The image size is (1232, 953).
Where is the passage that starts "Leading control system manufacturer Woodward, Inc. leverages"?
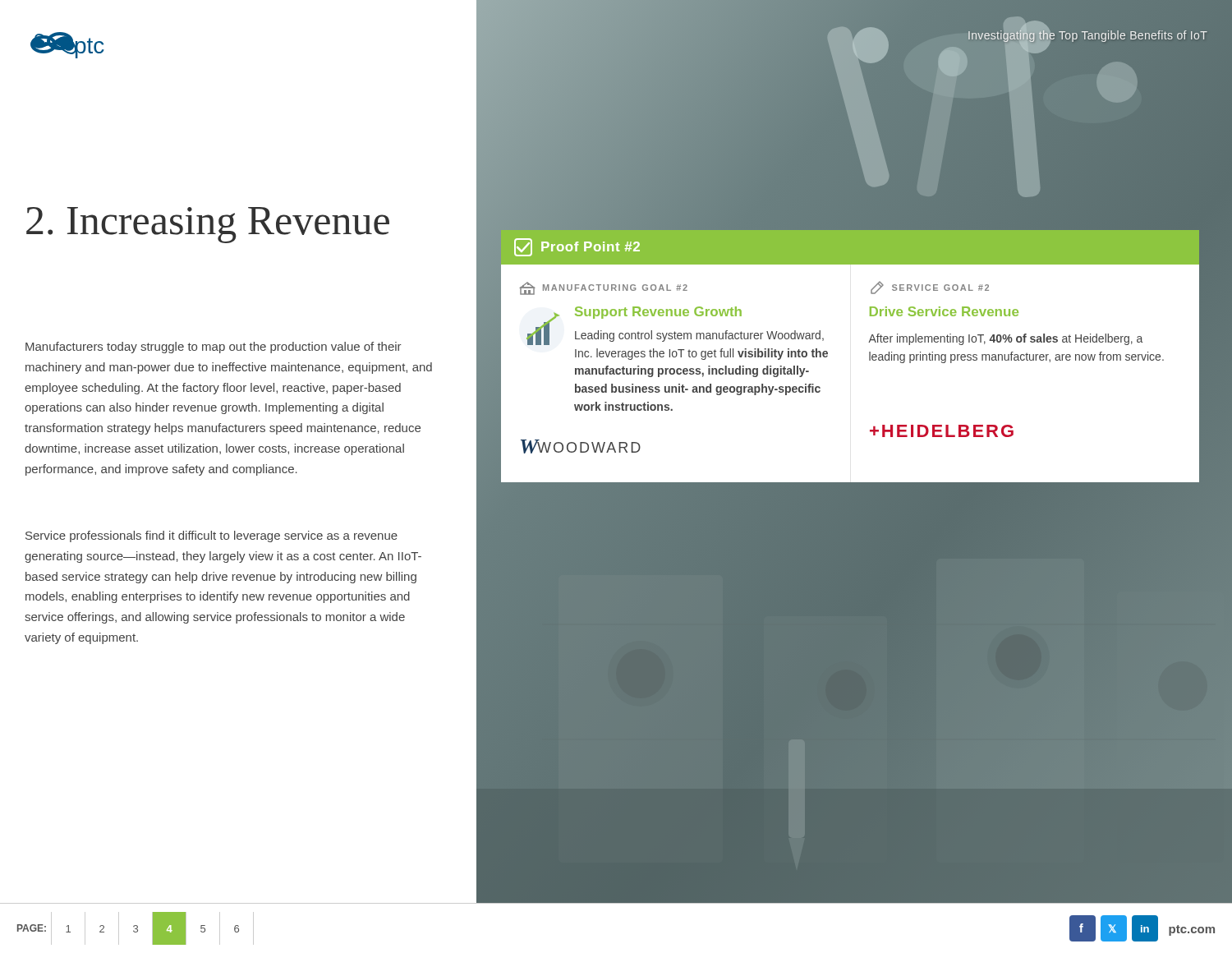(x=701, y=371)
